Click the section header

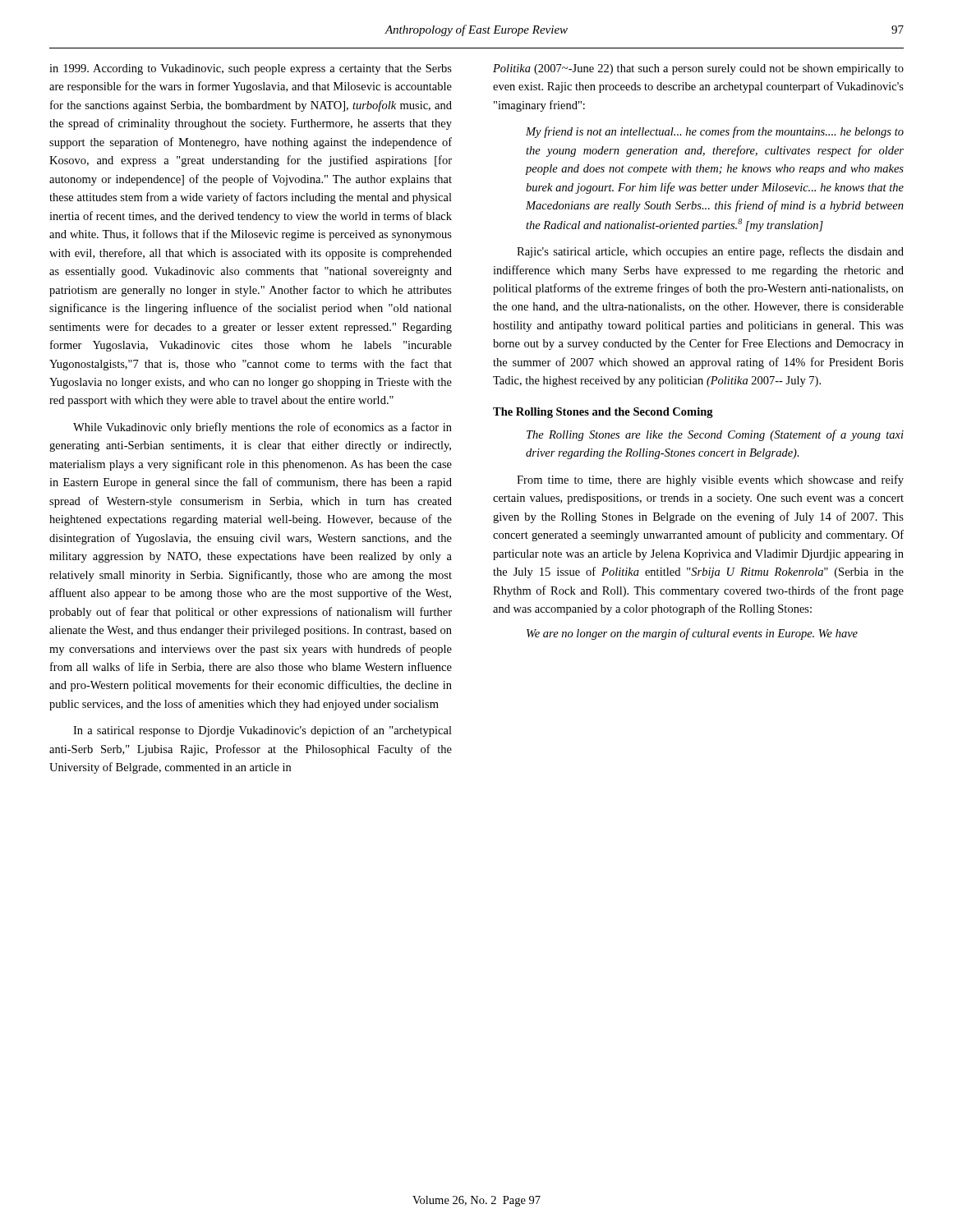click(x=603, y=411)
